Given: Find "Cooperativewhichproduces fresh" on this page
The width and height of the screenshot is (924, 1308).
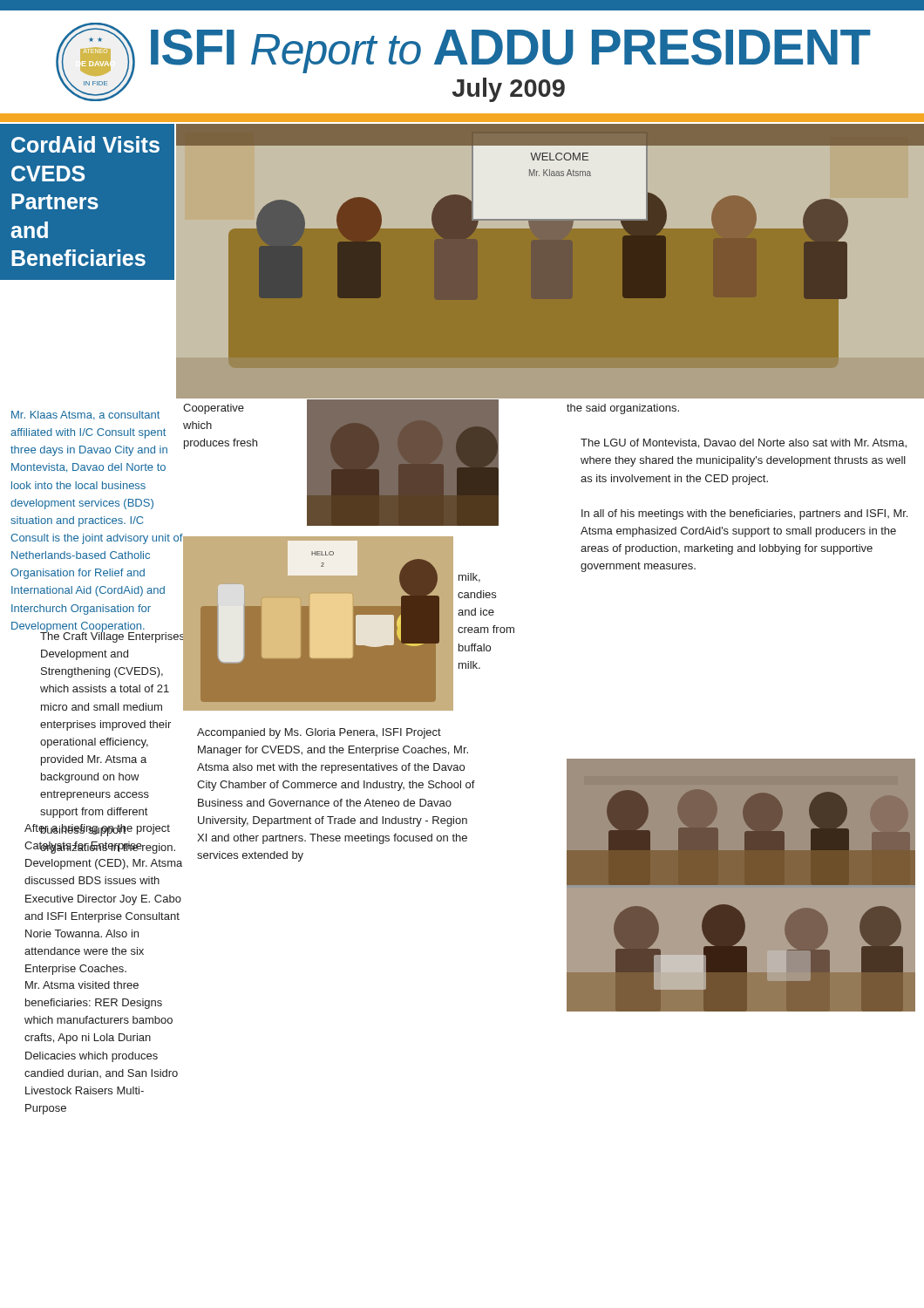Looking at the screenshot, I should coord(221,425).
